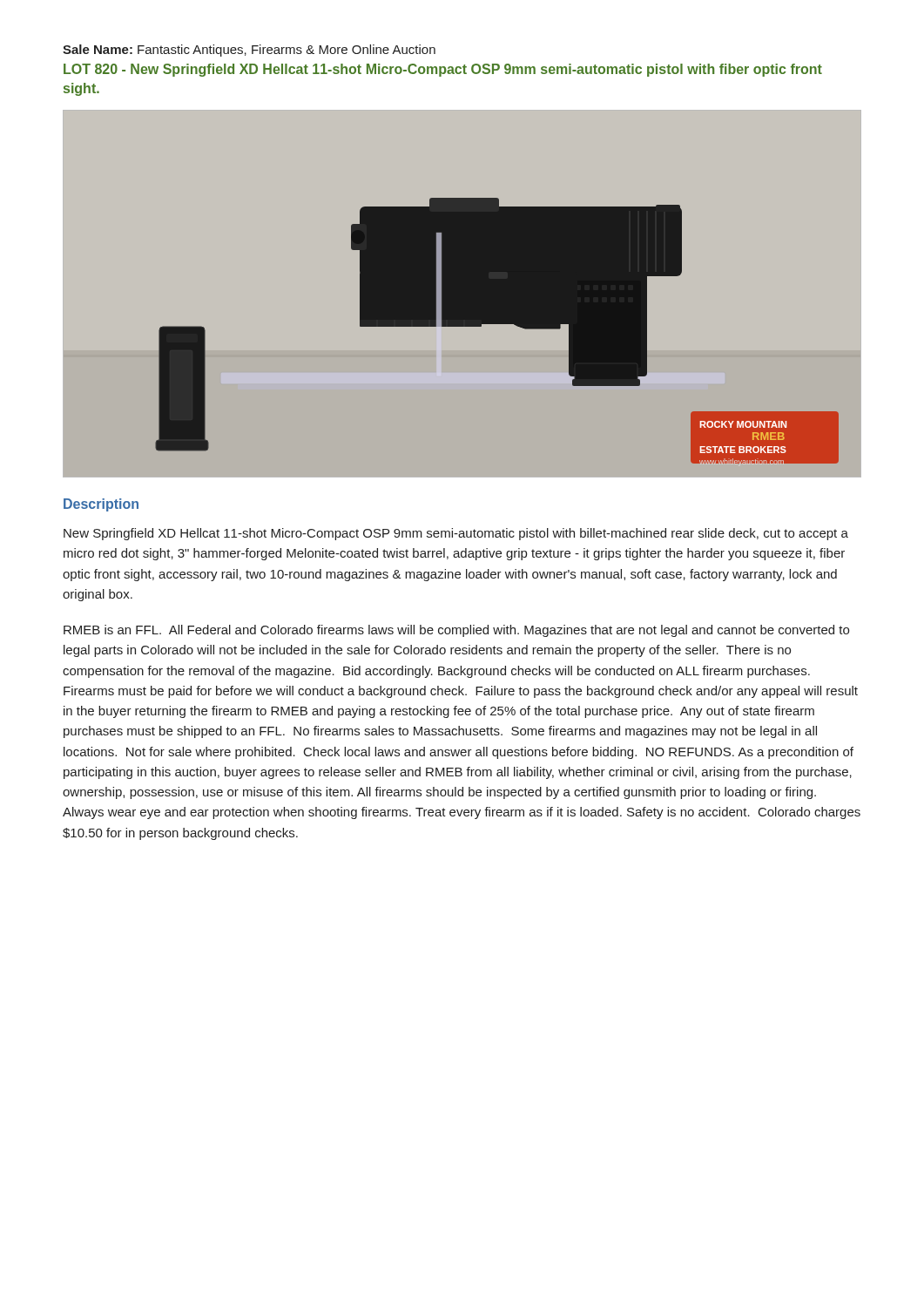Find the region starting "LOT 820 - New"
Viewport: 924px width, 1307px height.
tap(442, 79)
